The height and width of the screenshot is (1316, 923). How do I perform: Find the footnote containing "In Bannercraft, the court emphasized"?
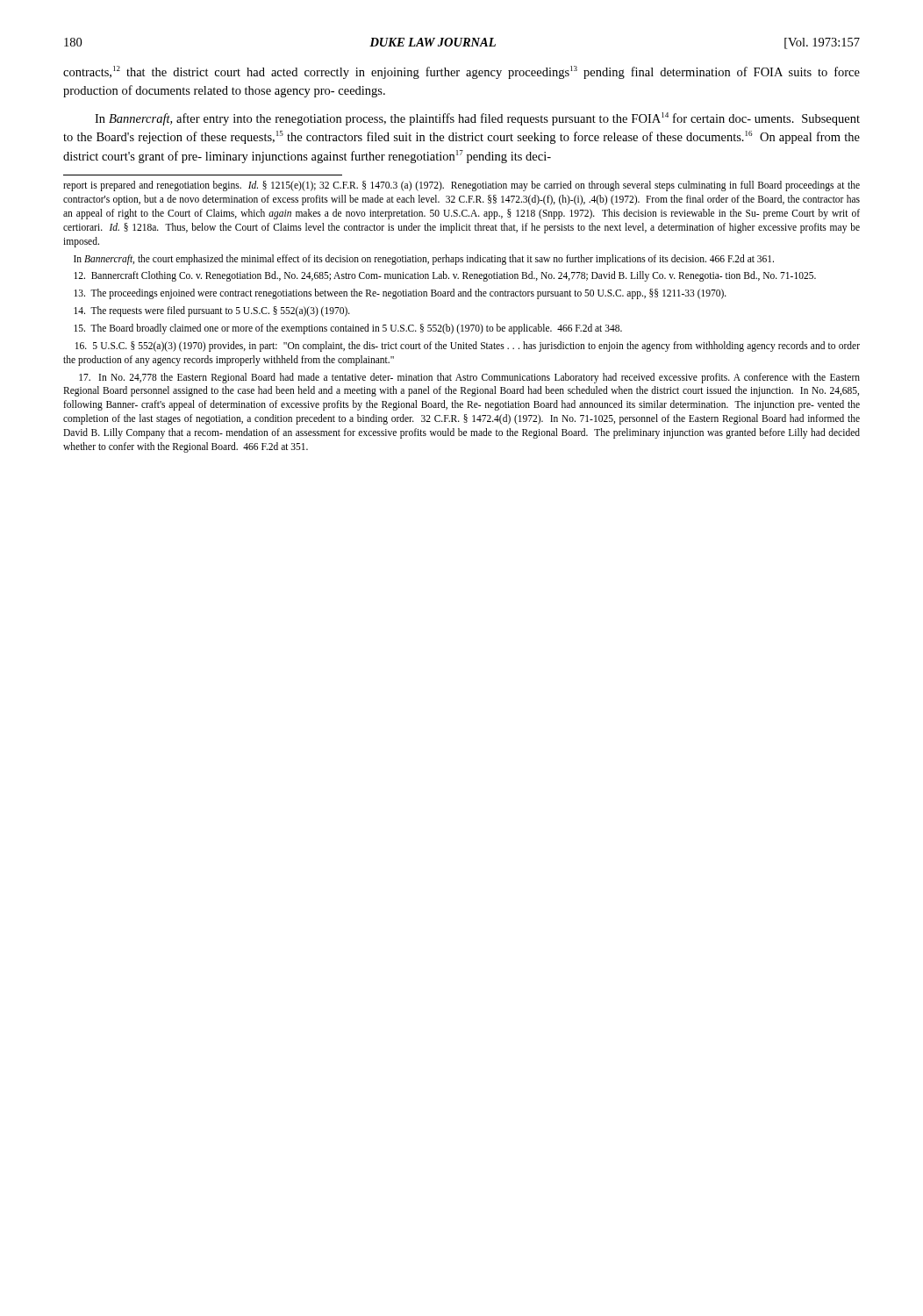(419, 258)
